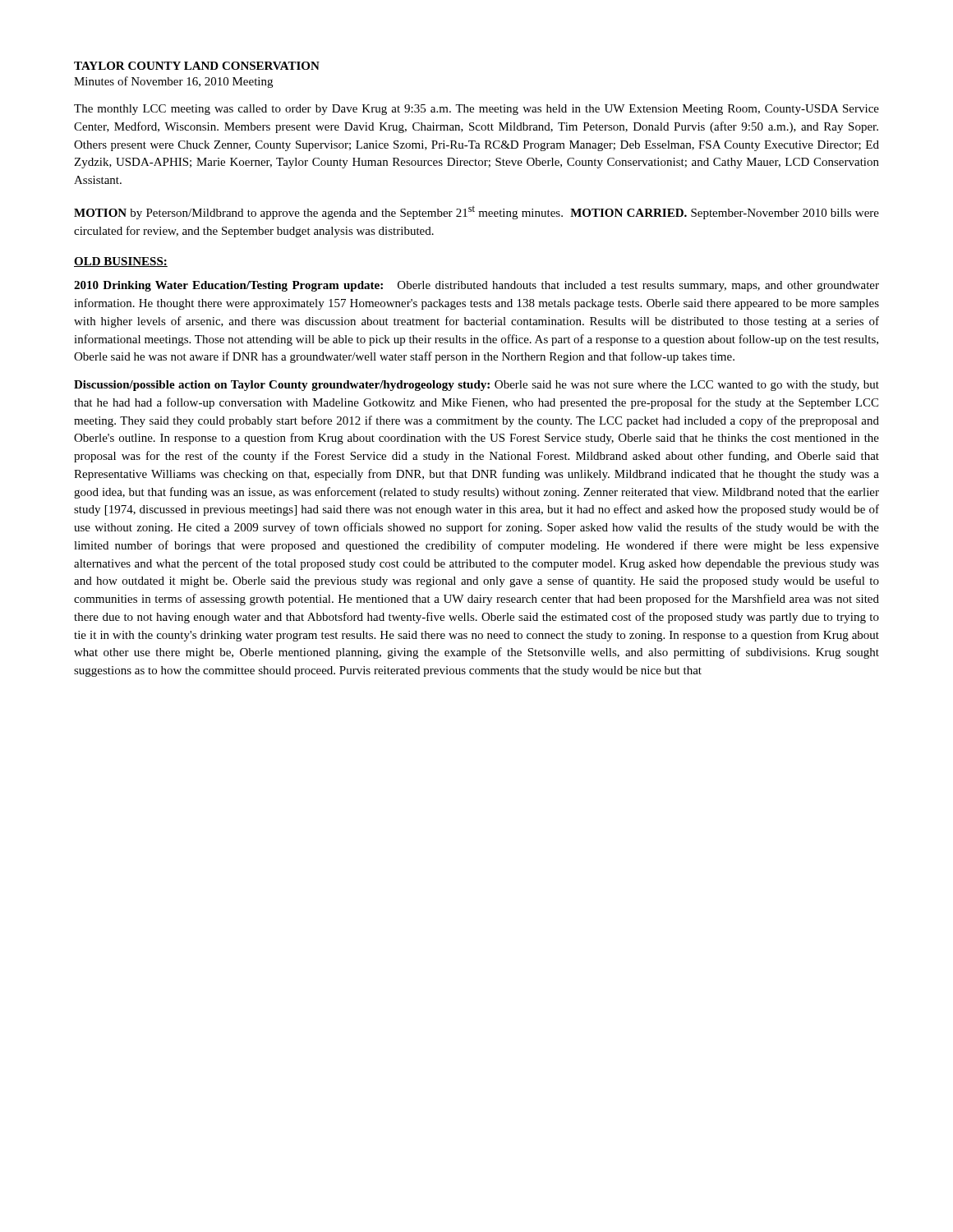Select the text starting "Discussion/possible action on Taylor County groundwater/hydrogeology"
The height and width of the screenshot is (1232, 953).
pos(476,527)
